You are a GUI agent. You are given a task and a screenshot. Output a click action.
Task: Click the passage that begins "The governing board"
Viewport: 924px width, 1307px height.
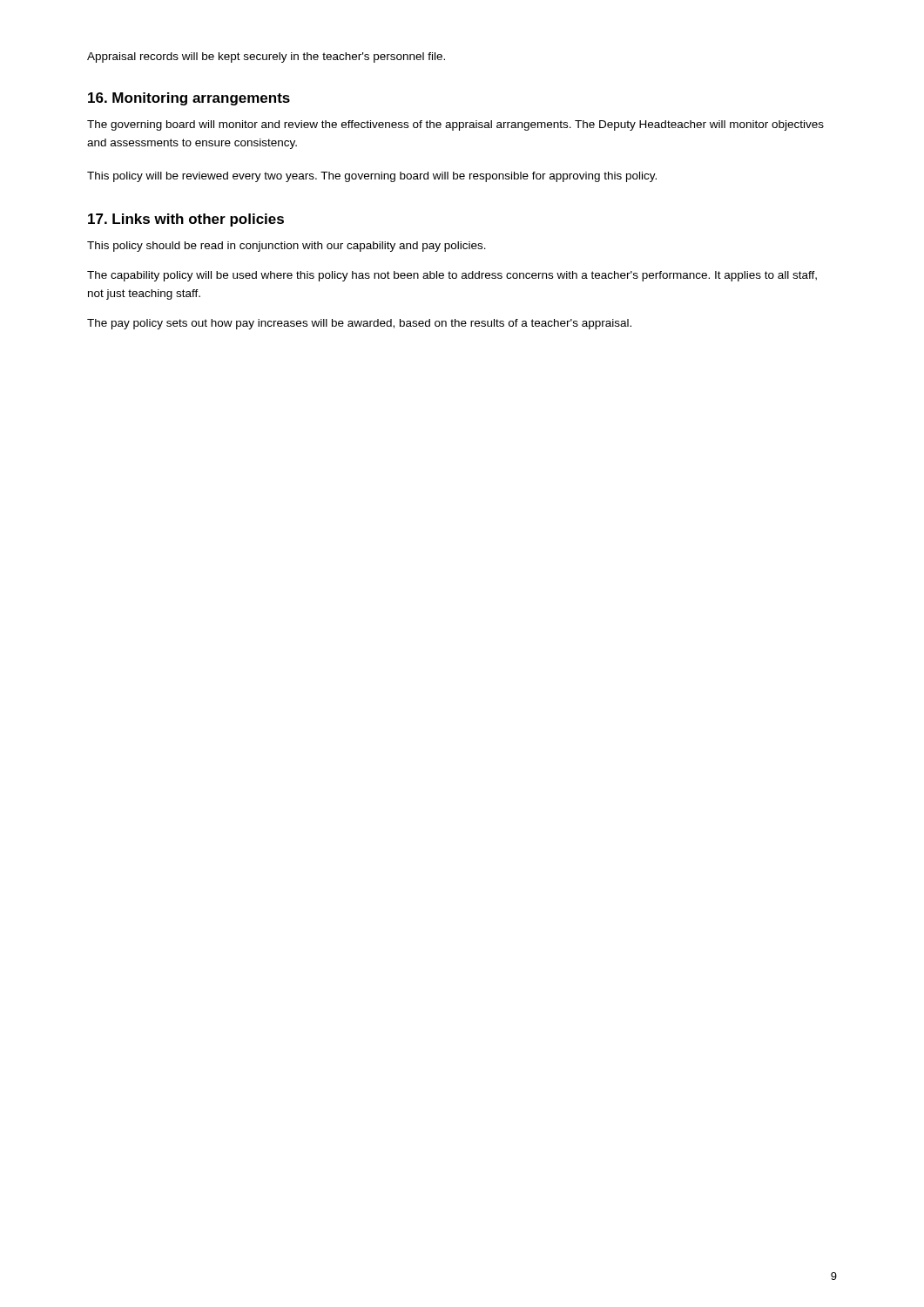(x=455, y=133)
